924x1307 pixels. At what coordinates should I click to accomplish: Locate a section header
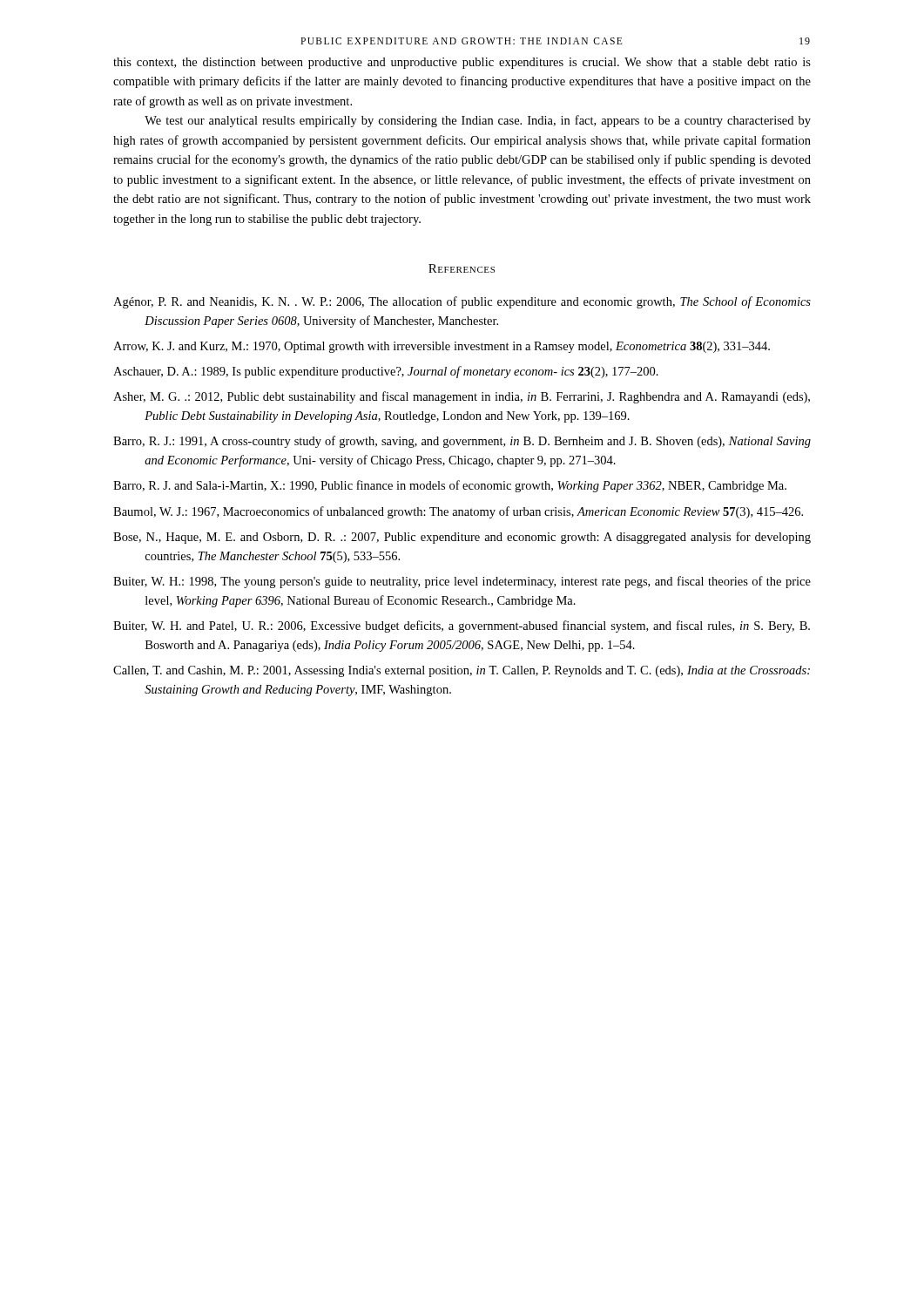pyautogui.click(x=462, y=269)
